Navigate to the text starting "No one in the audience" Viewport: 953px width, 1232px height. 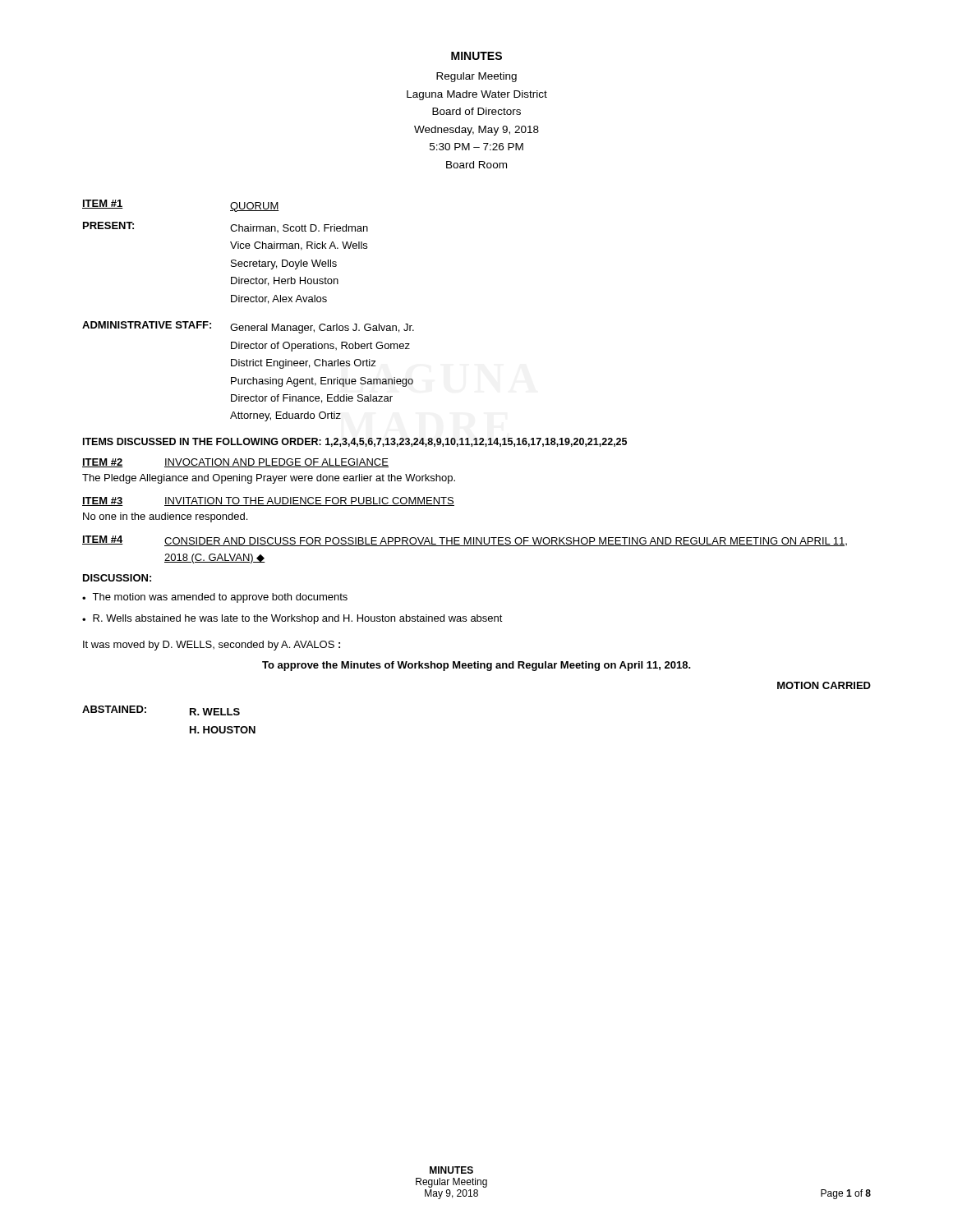[165, 516]
